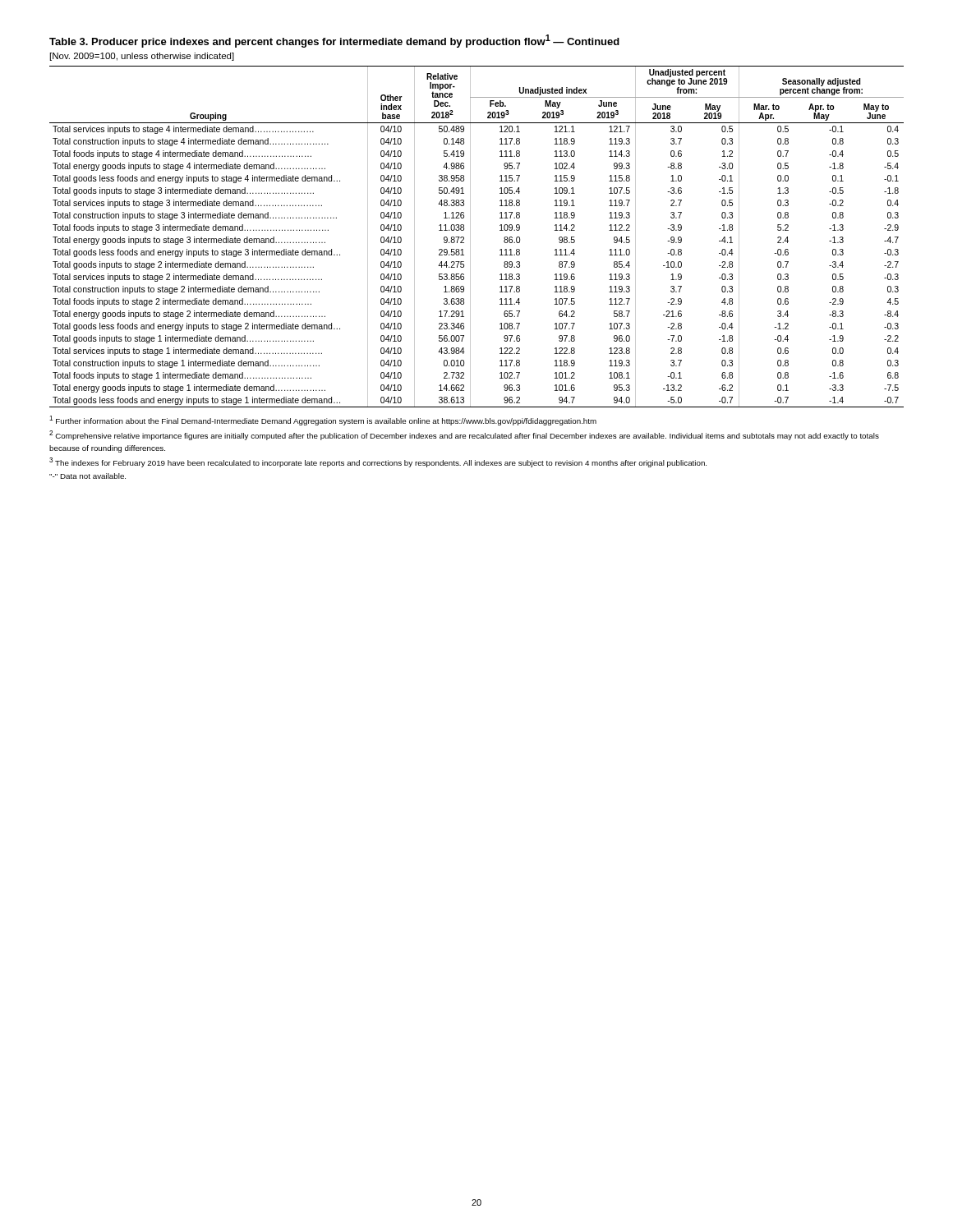Locate the text block starting "3 The indexes for February 2019 have been"
The width and height of the screenshot is (953, 1232).
(x=476, y=462)
